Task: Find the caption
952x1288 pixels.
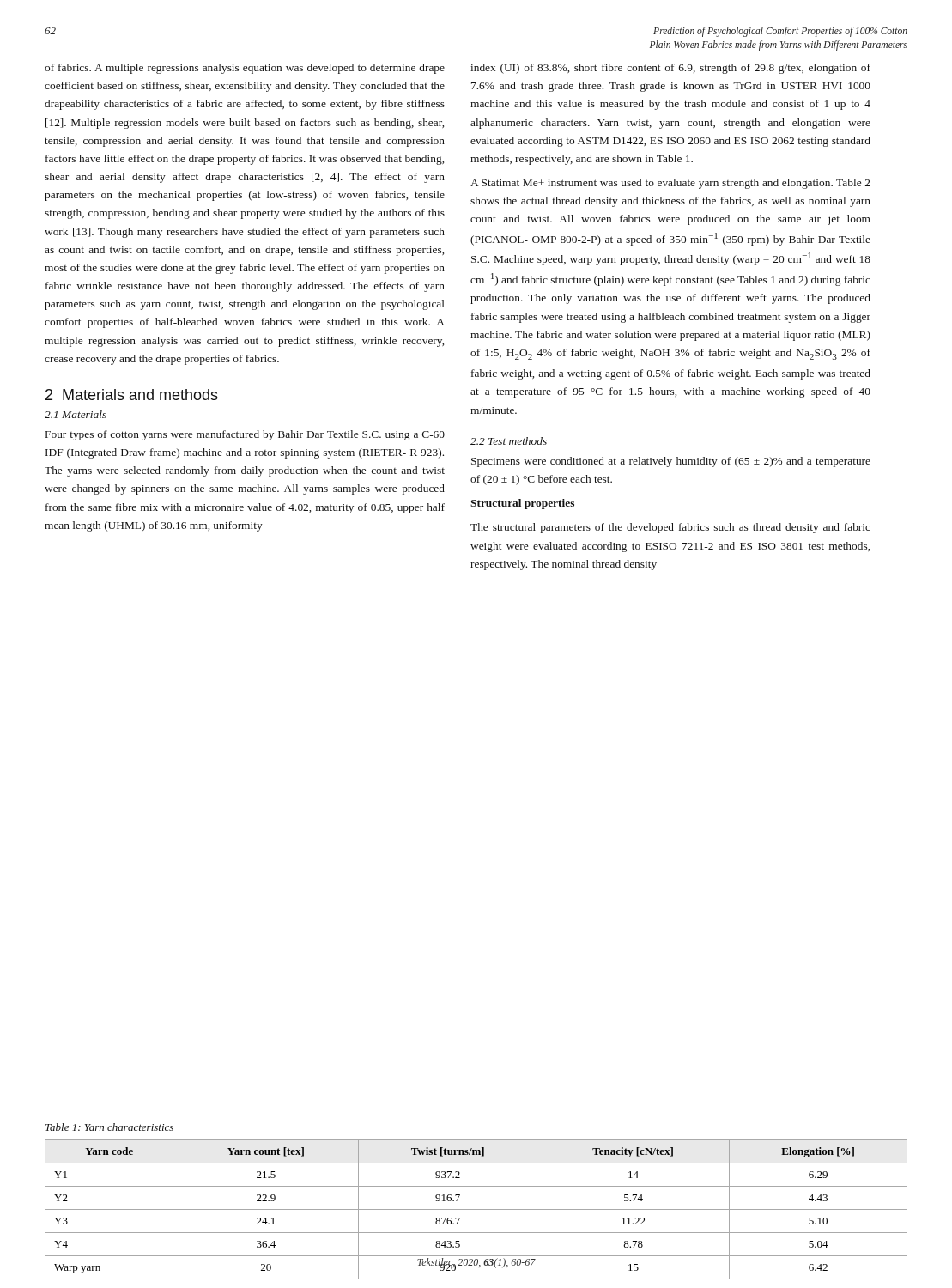Action: (x=109, y=1127)
